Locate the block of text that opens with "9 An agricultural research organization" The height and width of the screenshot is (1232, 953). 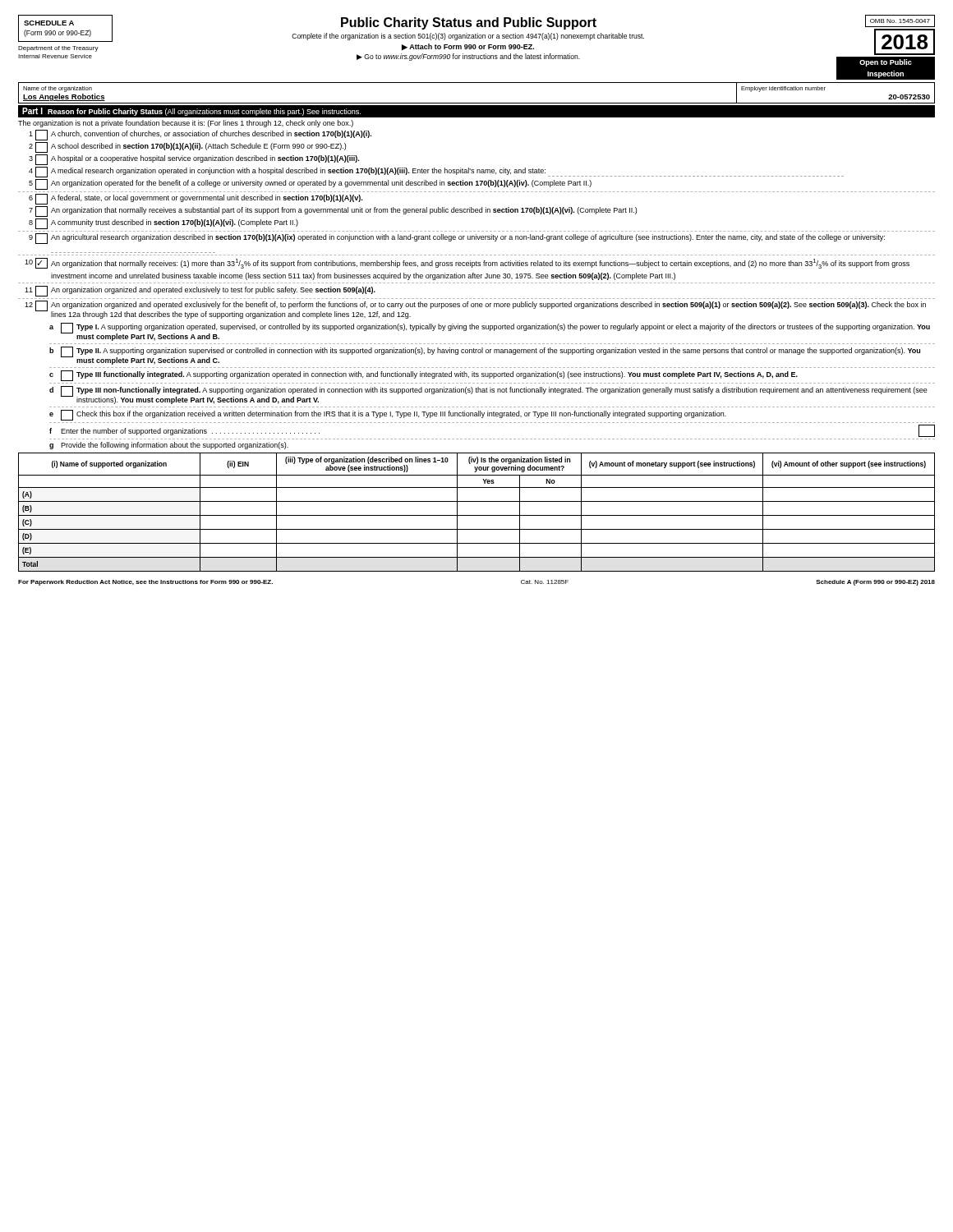[x=476, y=243]
